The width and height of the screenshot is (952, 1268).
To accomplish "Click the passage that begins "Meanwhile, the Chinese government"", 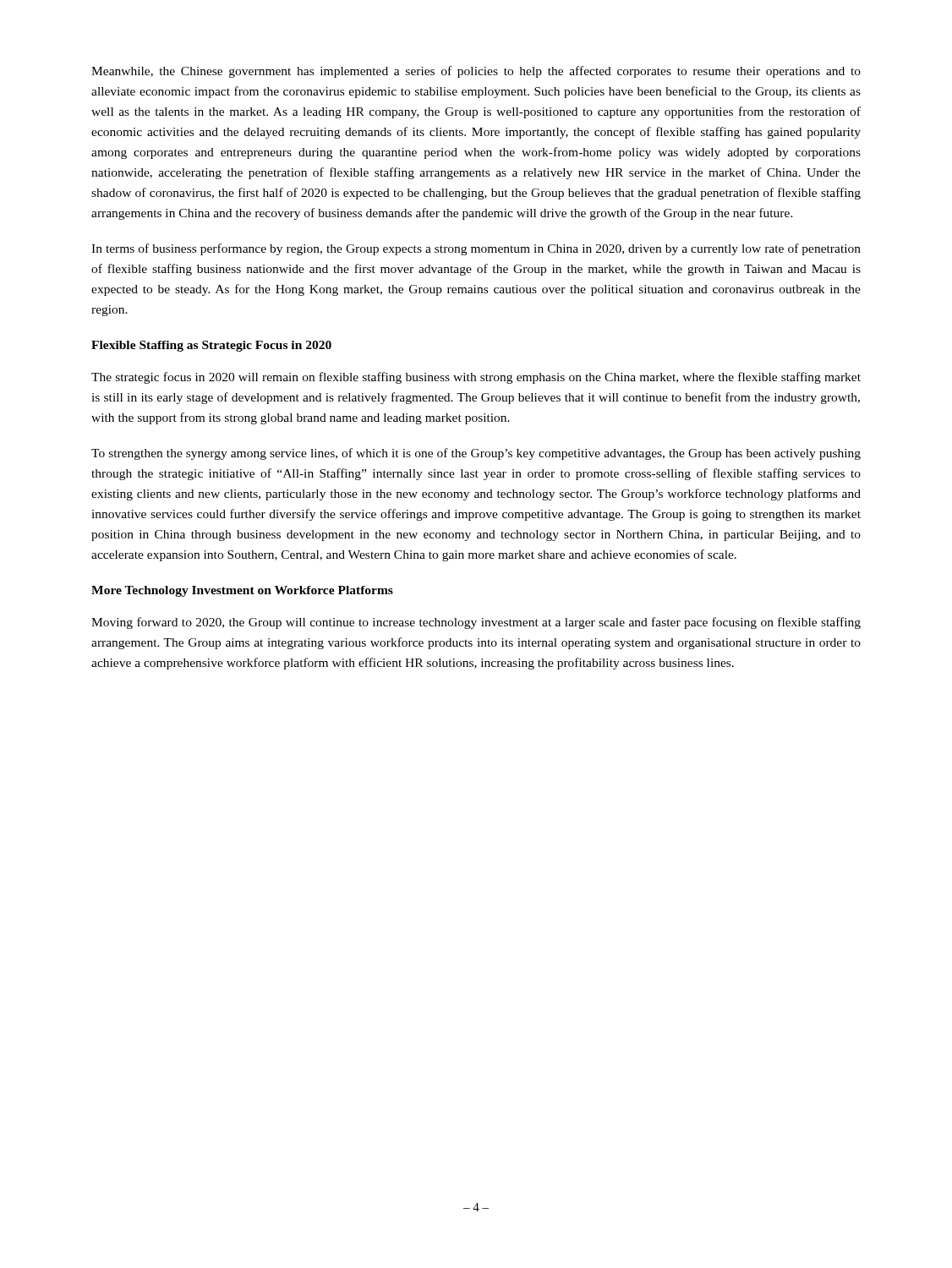I will 476,142.
